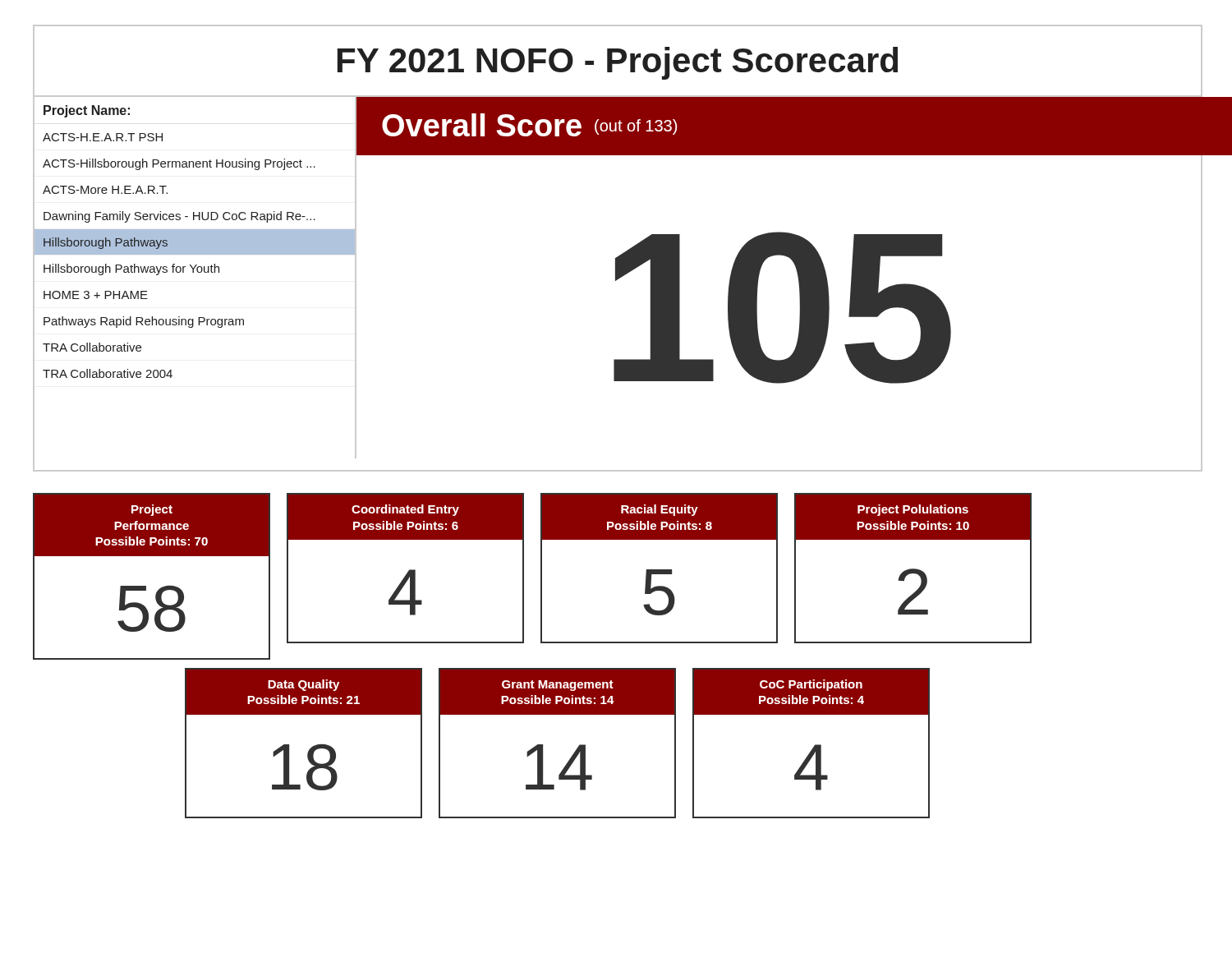The image size is (1232, 953).
Task: Find the list item that reads "ACTS-Hillsborough Permanent Housing Project ..."
Action: (179, 163)
